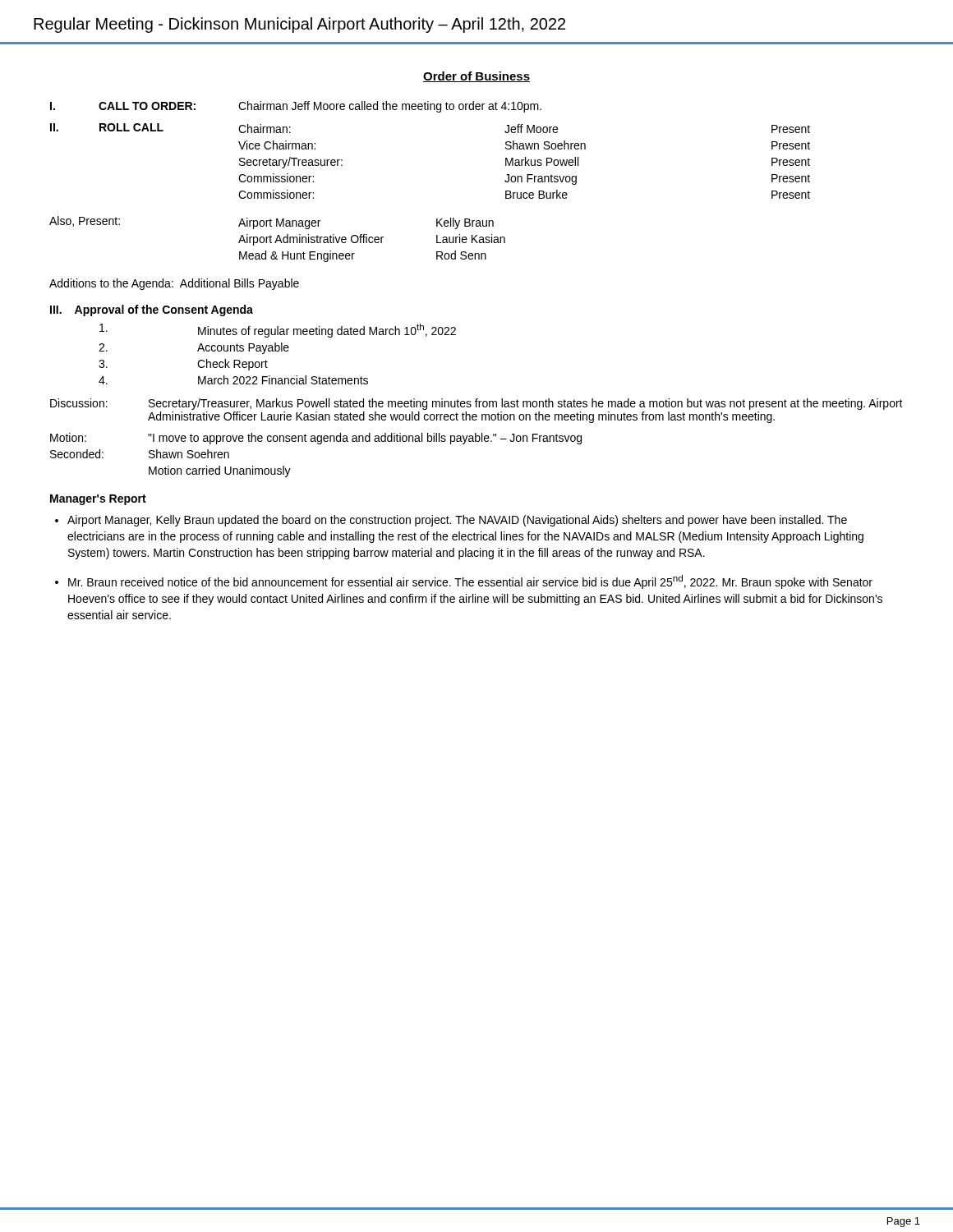
Task: Select the region starting "I. CALL TO ORDER: Chairman Jeff"
Action: [x=476, y=106]
